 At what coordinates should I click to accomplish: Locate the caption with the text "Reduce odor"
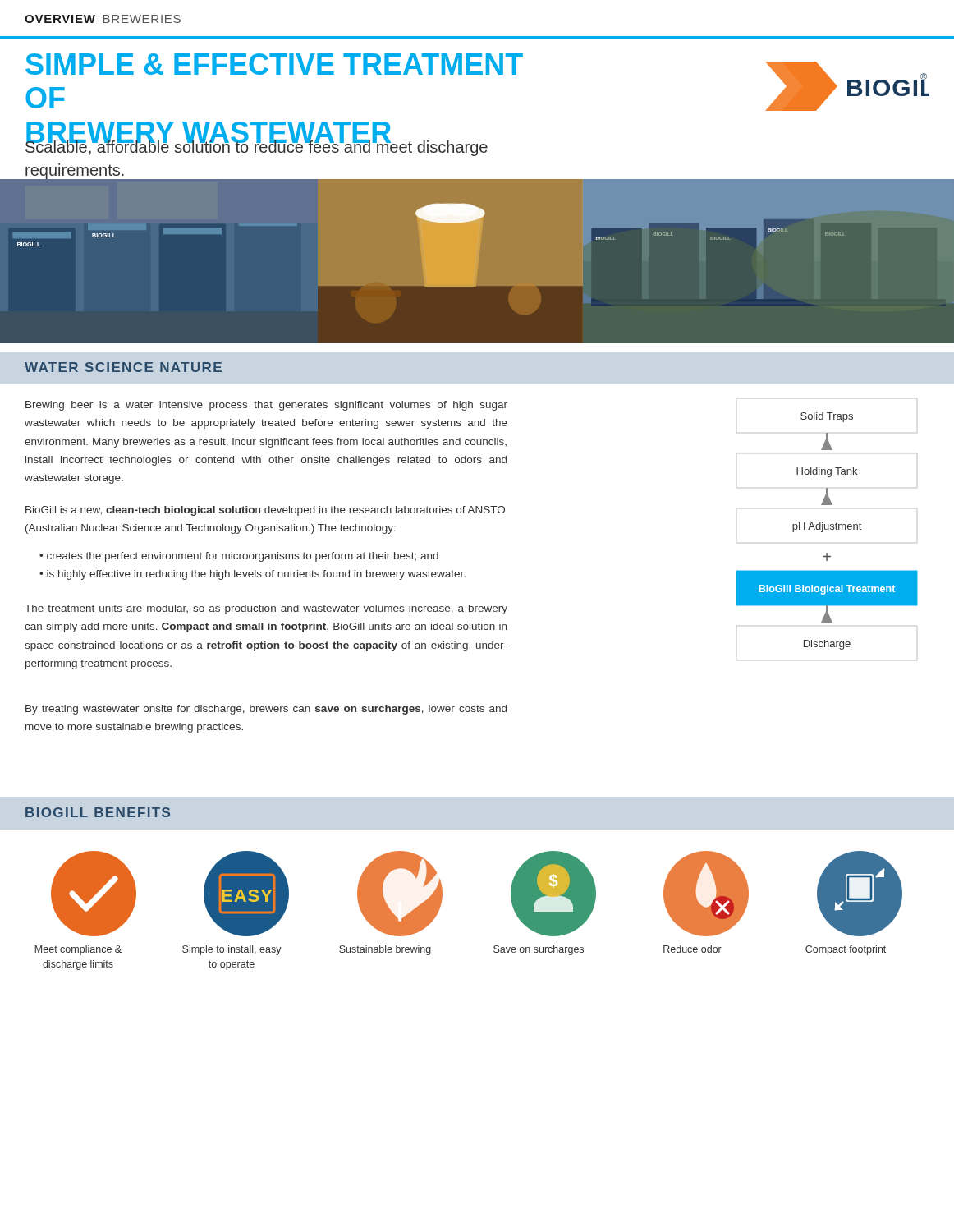(x=692, y=949)
